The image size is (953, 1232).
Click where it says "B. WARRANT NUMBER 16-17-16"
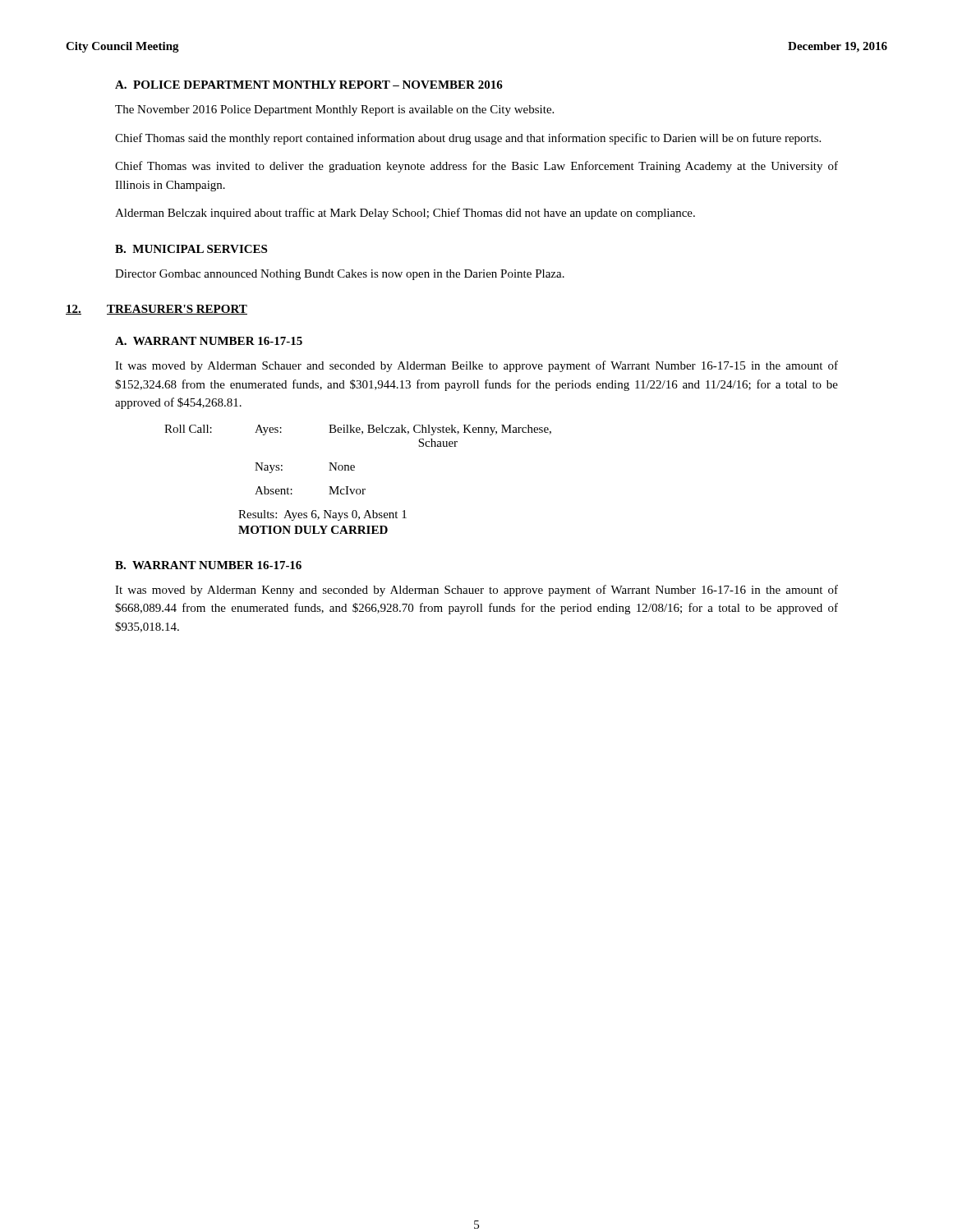[x=208, y=565]
